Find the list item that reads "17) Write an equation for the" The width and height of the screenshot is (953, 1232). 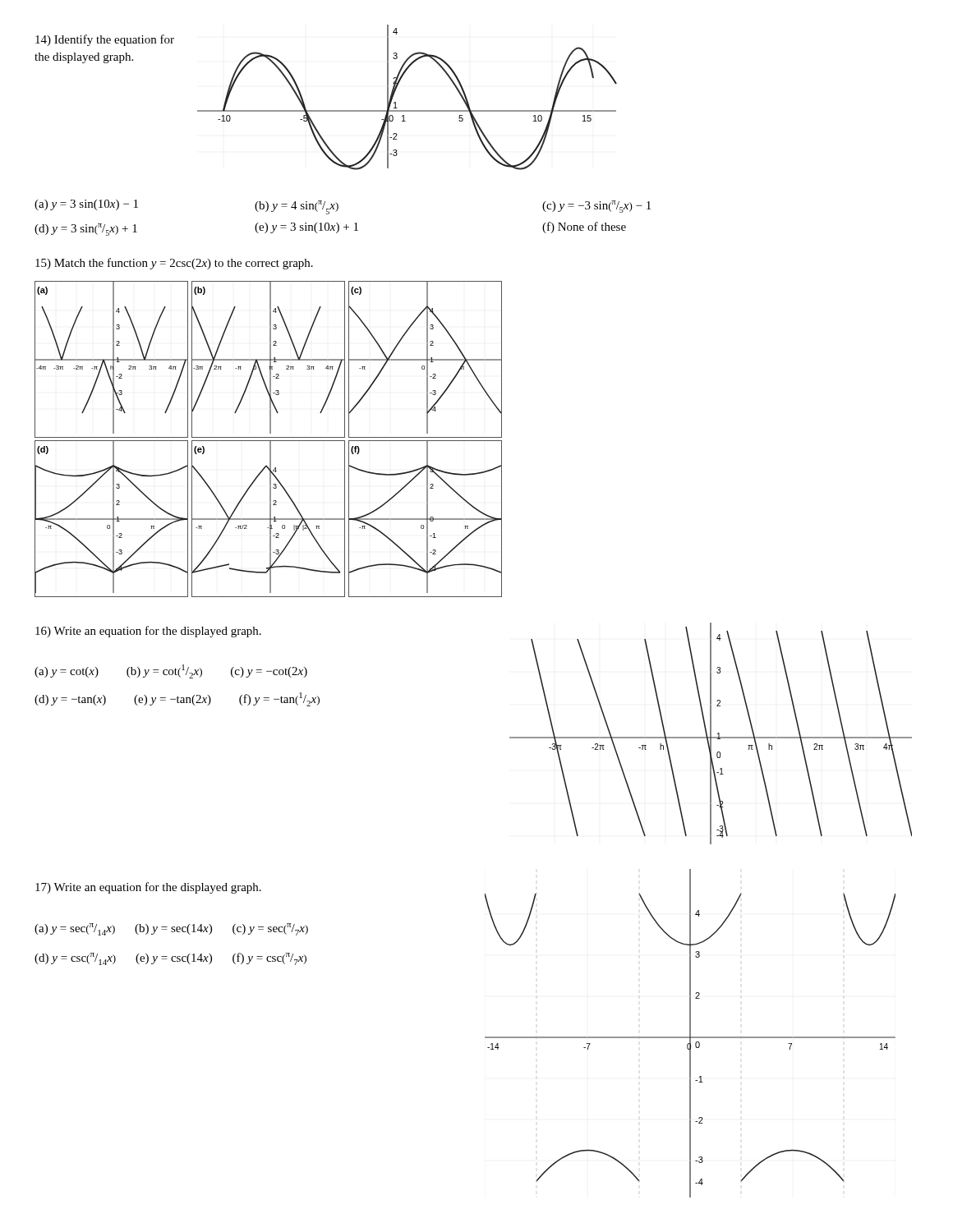pos(148,887)
